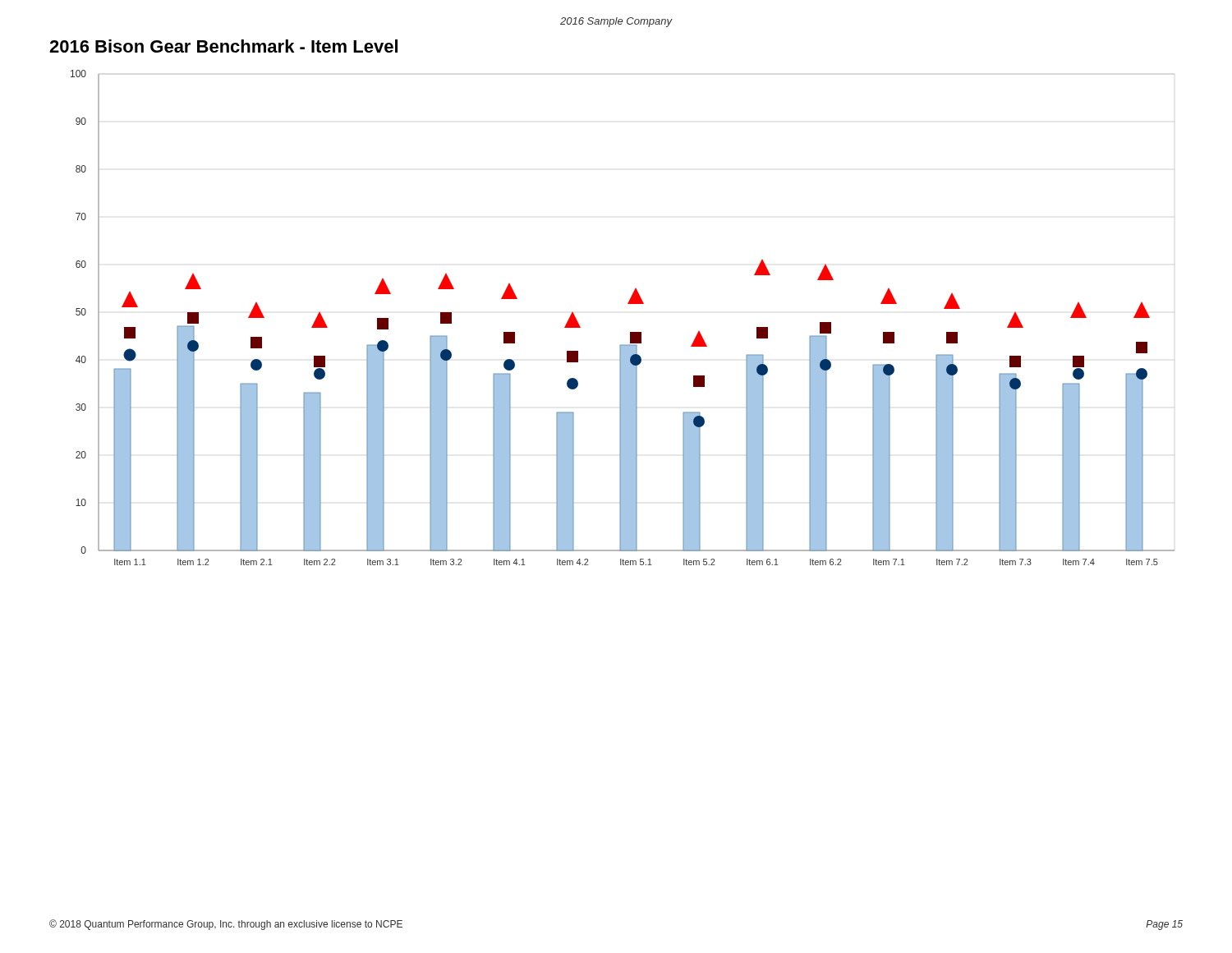The width and height of the screenshot is (1232, 953).
Task: Find the title on this page that starts "2016 Bison Gear"
Action: pyautogui.click(x=224, y=46)
